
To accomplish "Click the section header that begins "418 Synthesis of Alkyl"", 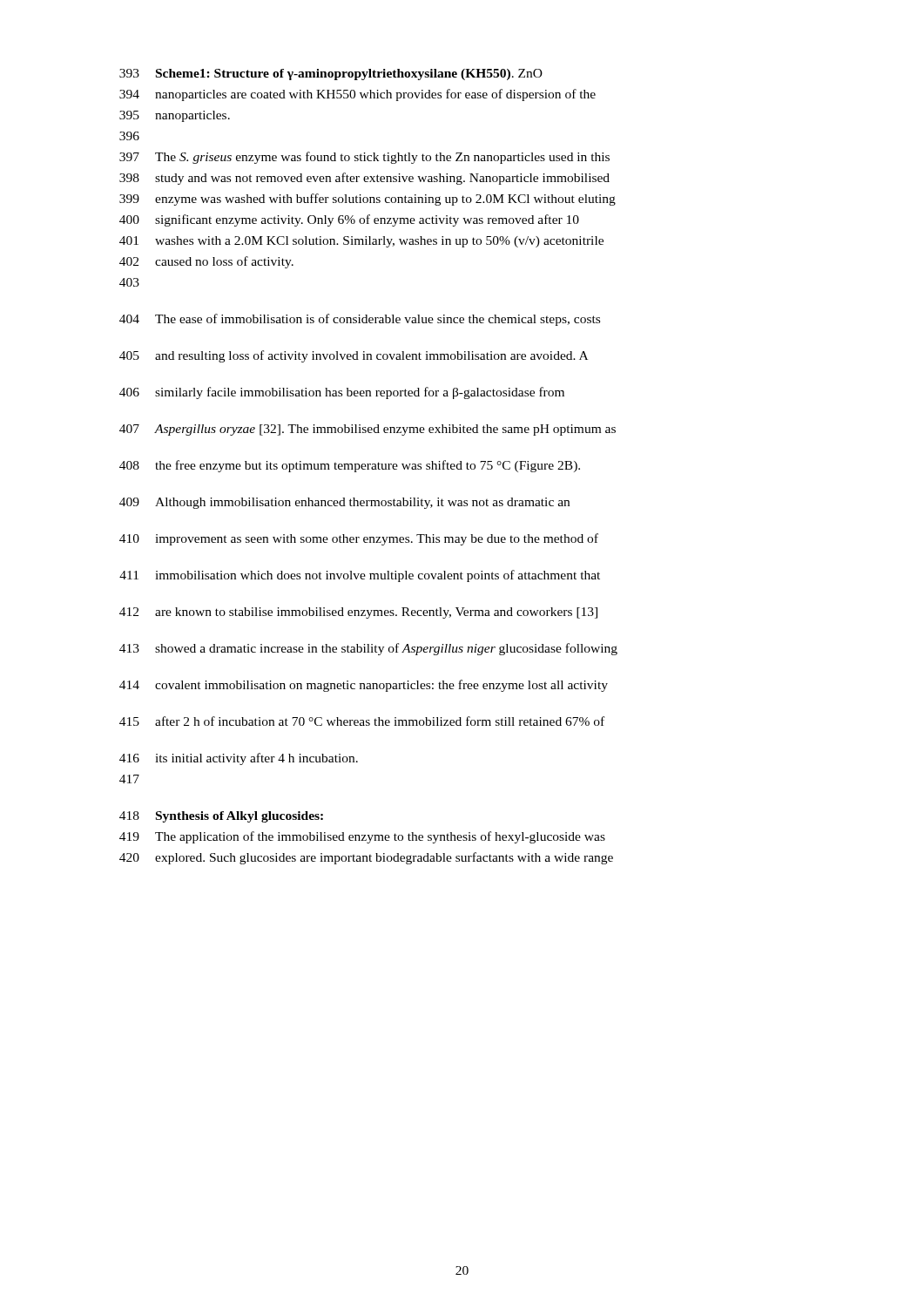I will pos(221,817).
